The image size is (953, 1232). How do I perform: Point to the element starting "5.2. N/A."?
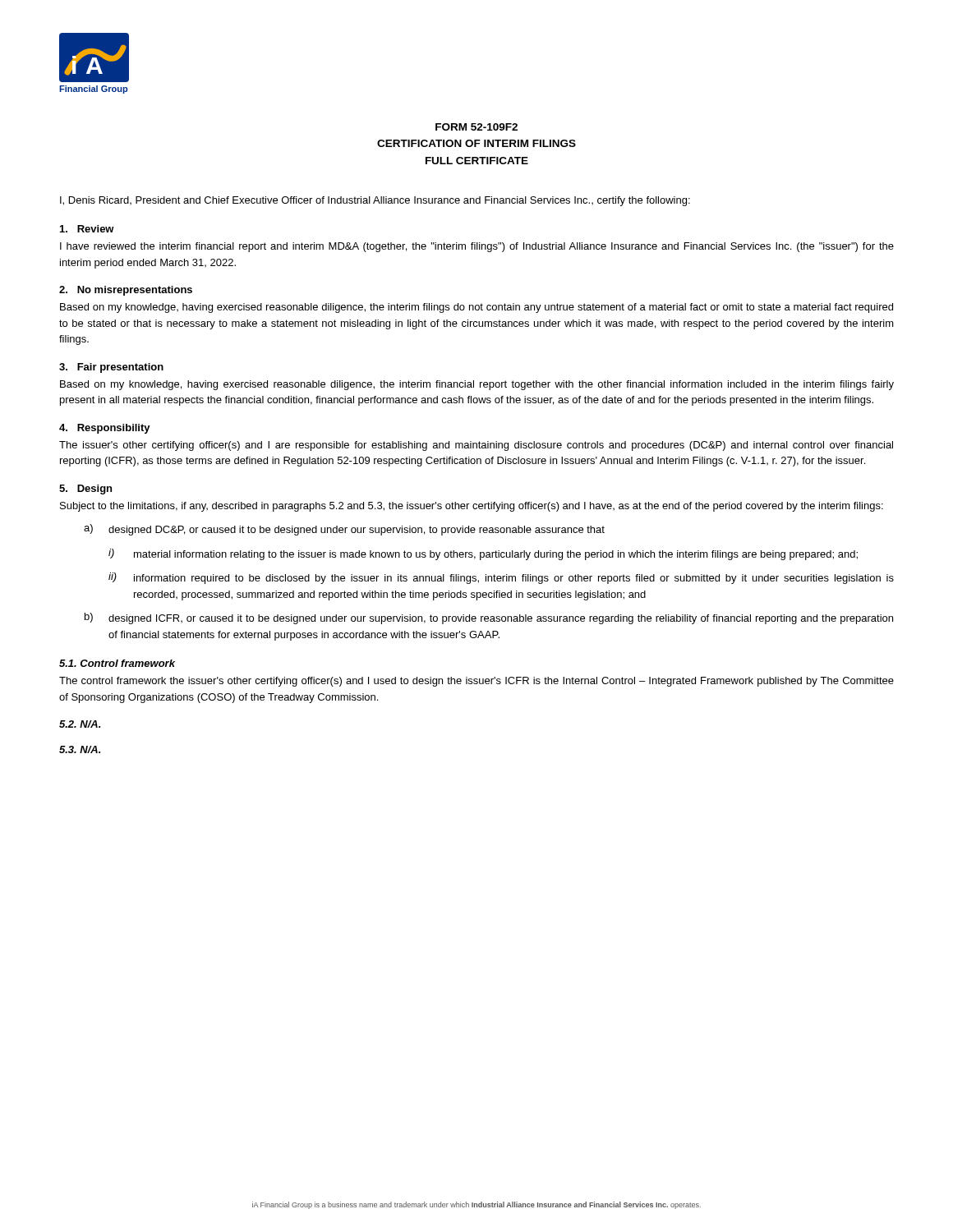pos(80,724)
